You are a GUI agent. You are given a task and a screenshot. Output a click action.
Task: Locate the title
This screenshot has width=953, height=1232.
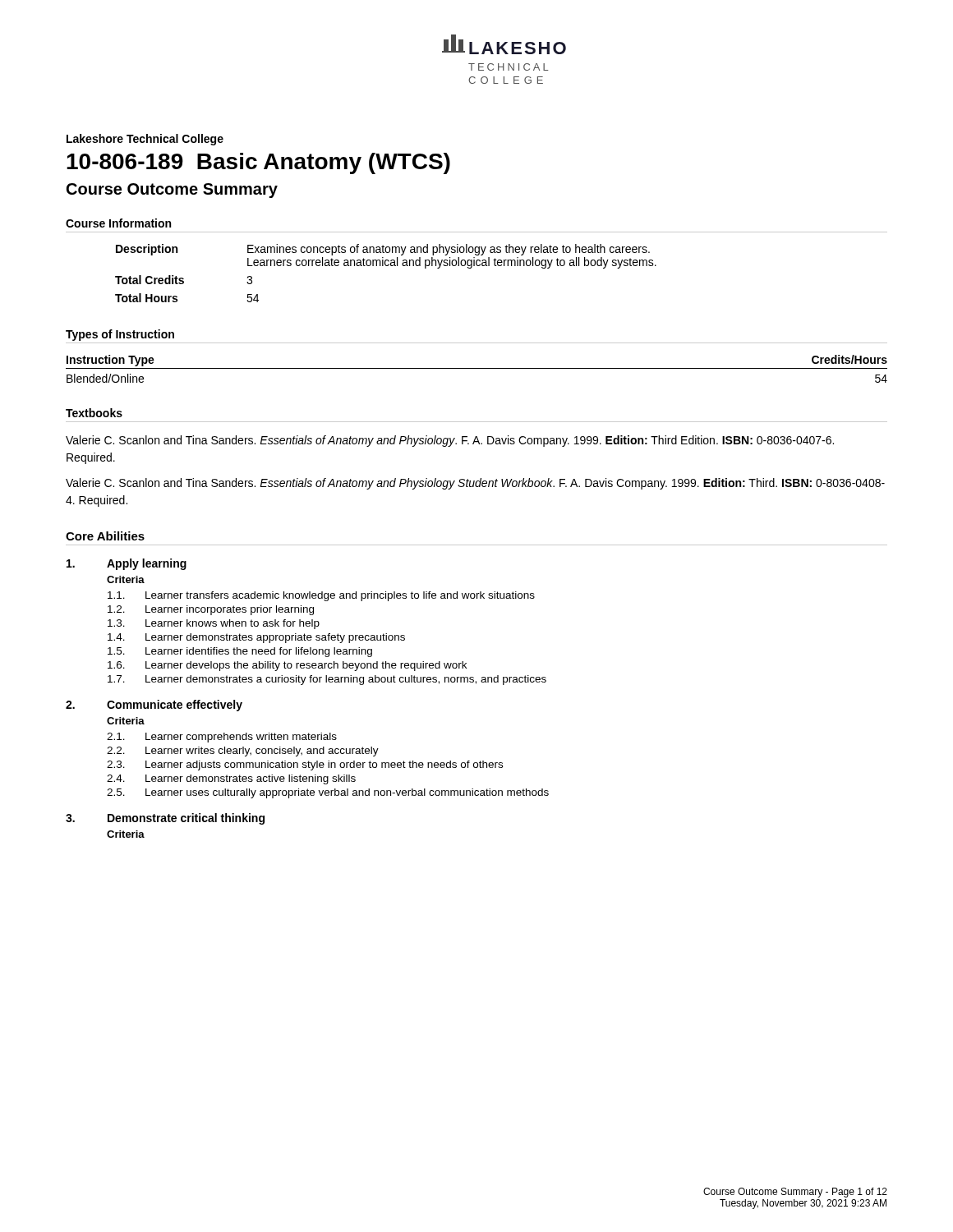pyautogui.click(x=258, y=161)
